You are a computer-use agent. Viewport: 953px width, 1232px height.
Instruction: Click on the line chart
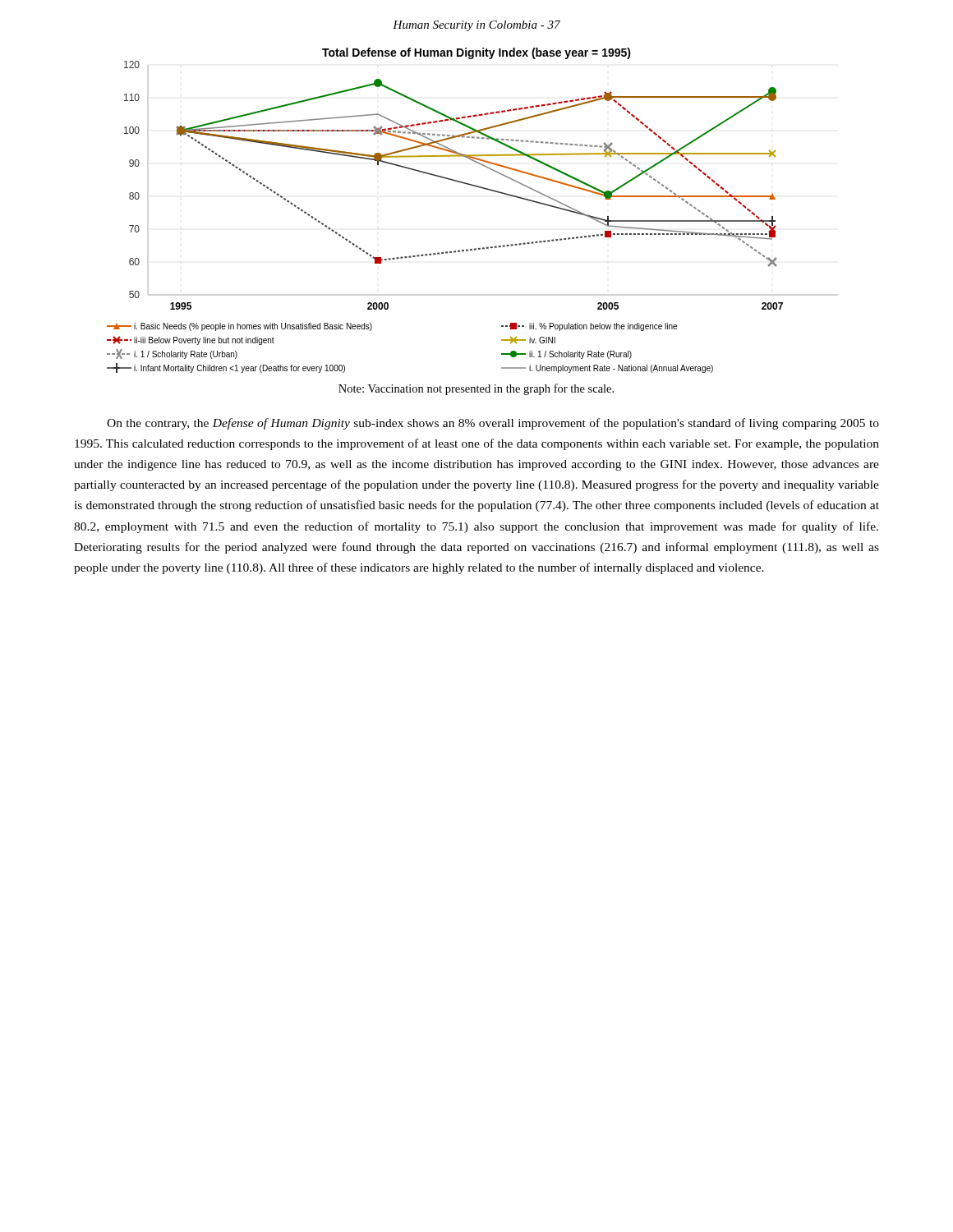click(x=476, y=209)
